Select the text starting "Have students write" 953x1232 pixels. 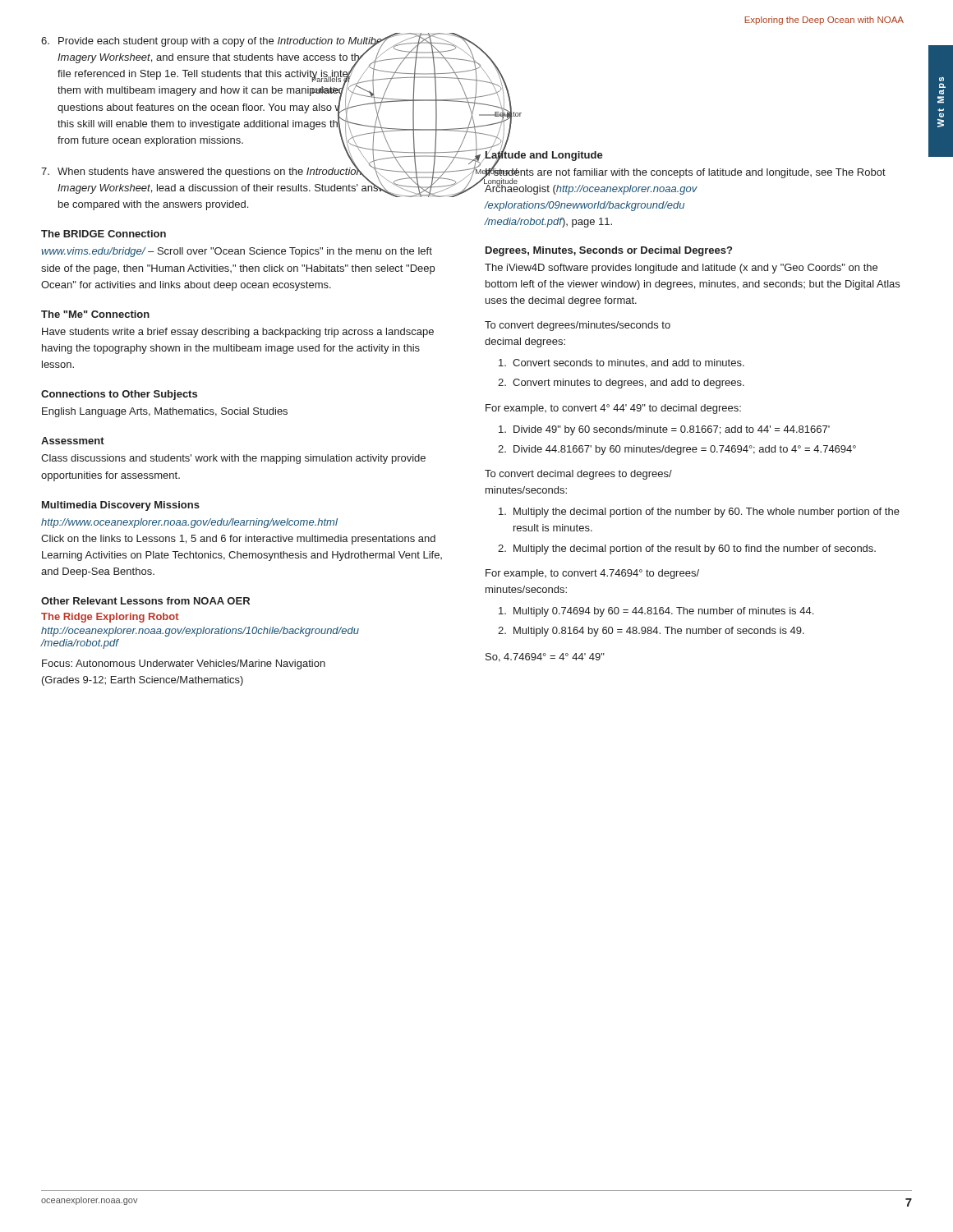238,348
